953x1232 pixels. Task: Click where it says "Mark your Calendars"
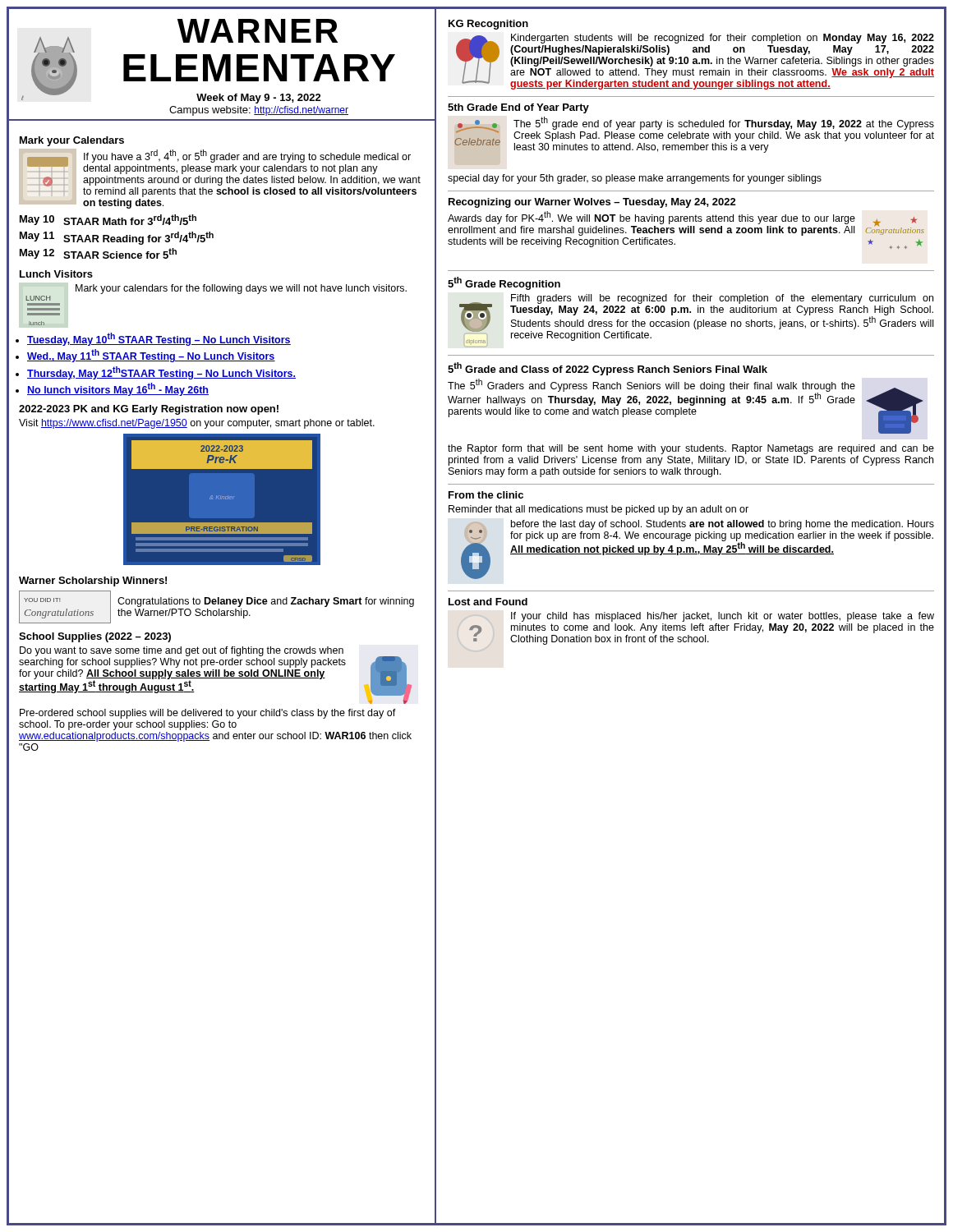72,140
